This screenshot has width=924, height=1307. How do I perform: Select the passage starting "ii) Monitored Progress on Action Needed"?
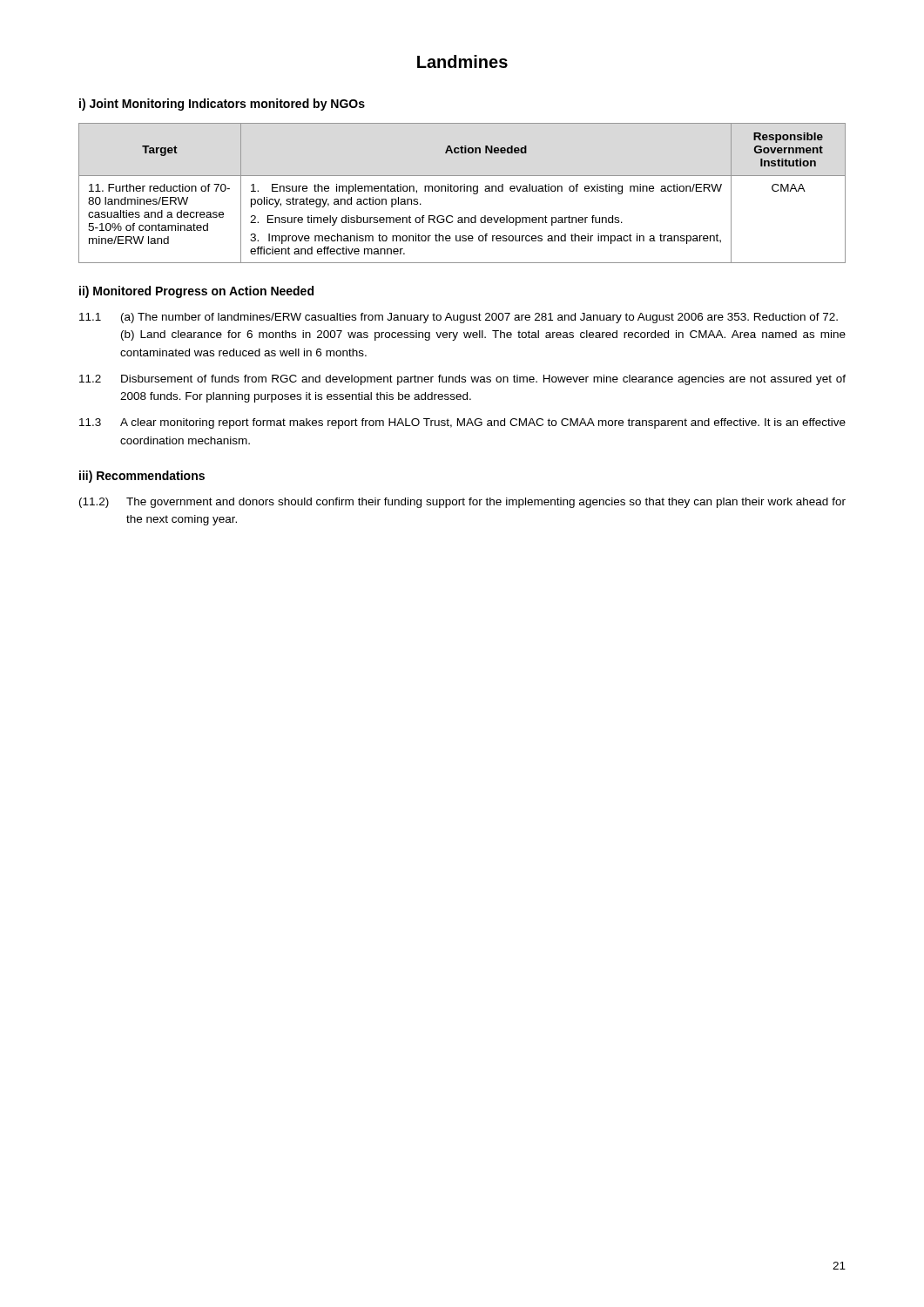pos(196,291)
